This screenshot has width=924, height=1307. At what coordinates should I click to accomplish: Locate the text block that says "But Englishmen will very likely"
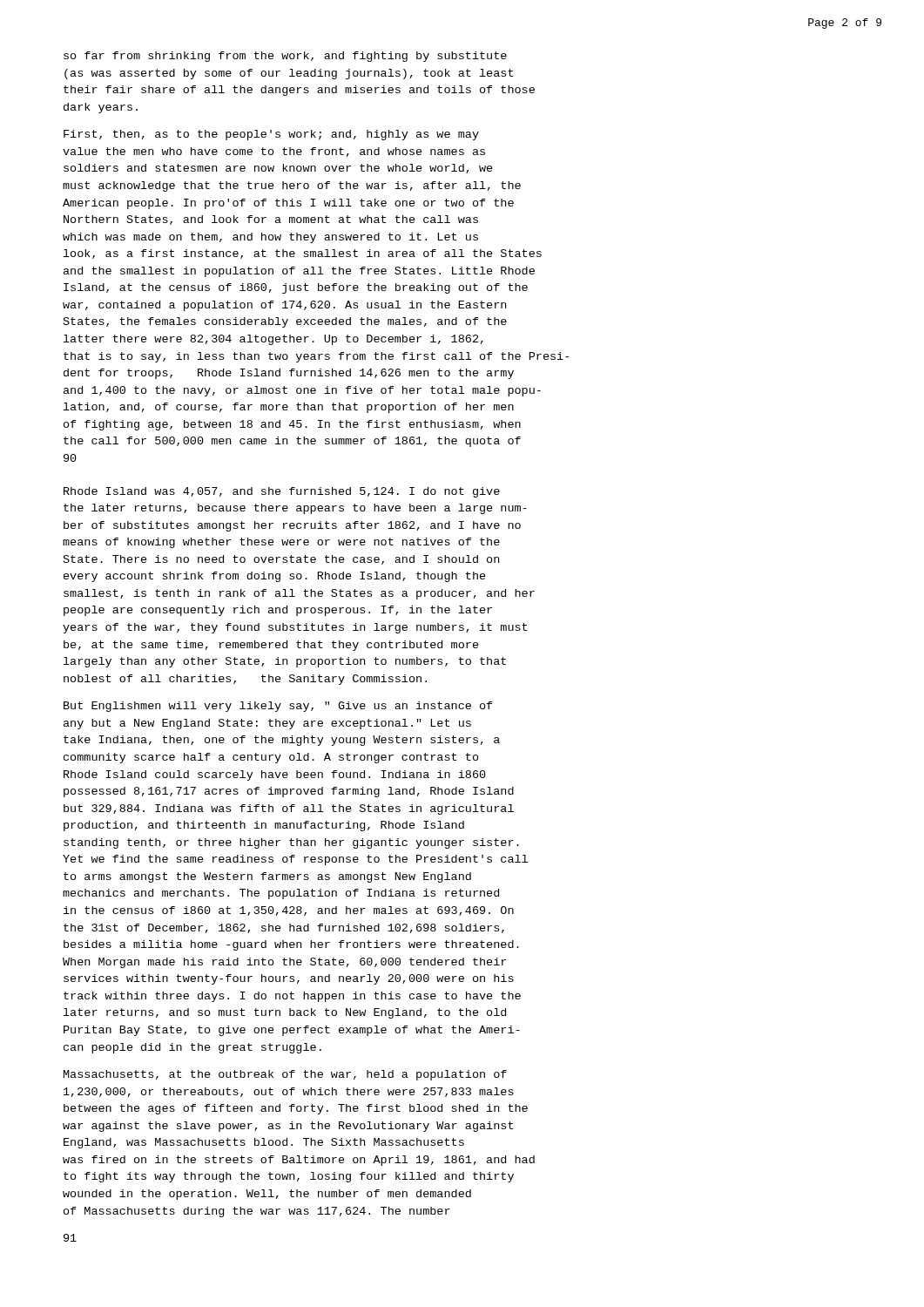tap(296, 877)
